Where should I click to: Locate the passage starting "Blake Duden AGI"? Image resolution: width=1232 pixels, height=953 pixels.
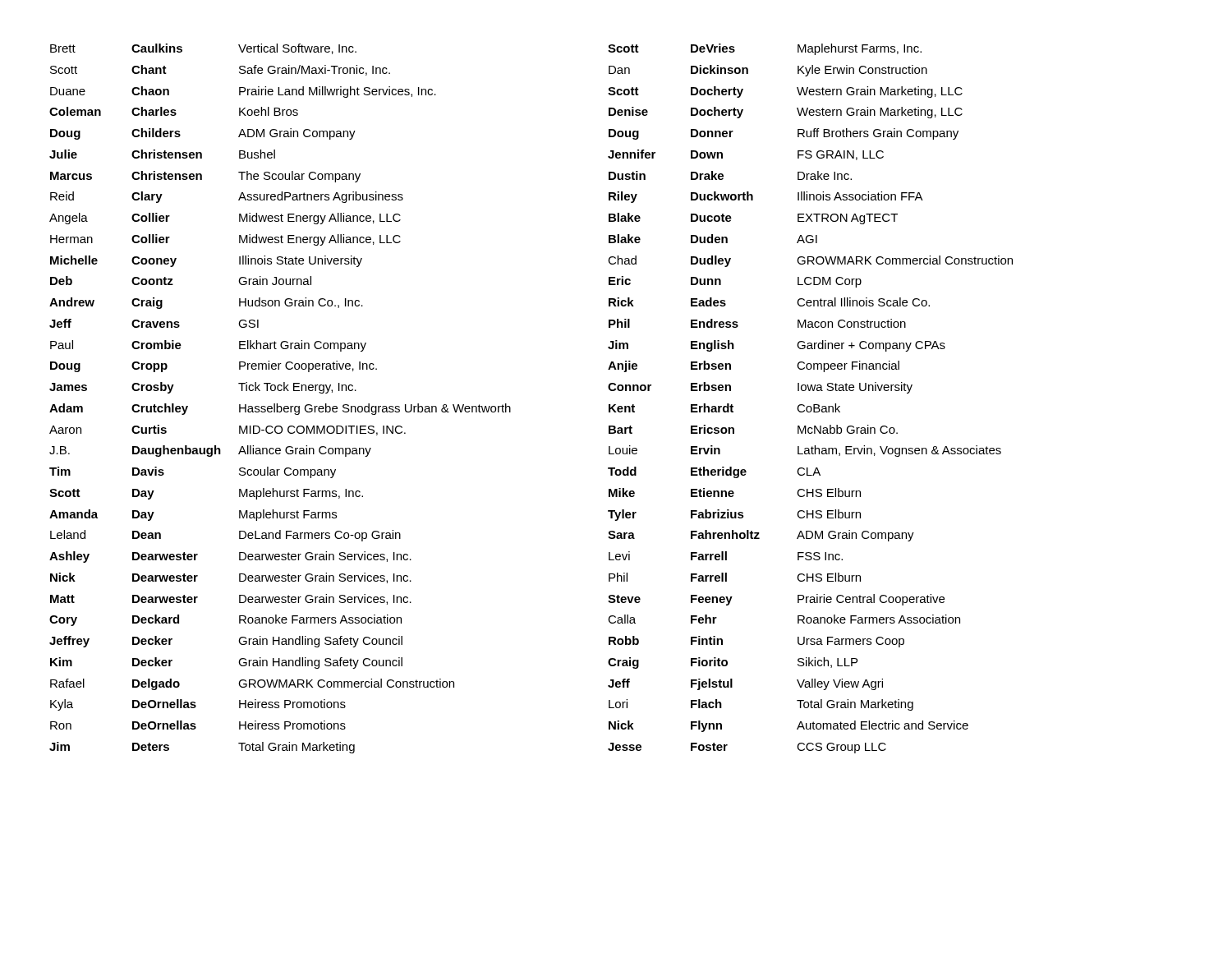pyautogui.click(x=713, y=239)
